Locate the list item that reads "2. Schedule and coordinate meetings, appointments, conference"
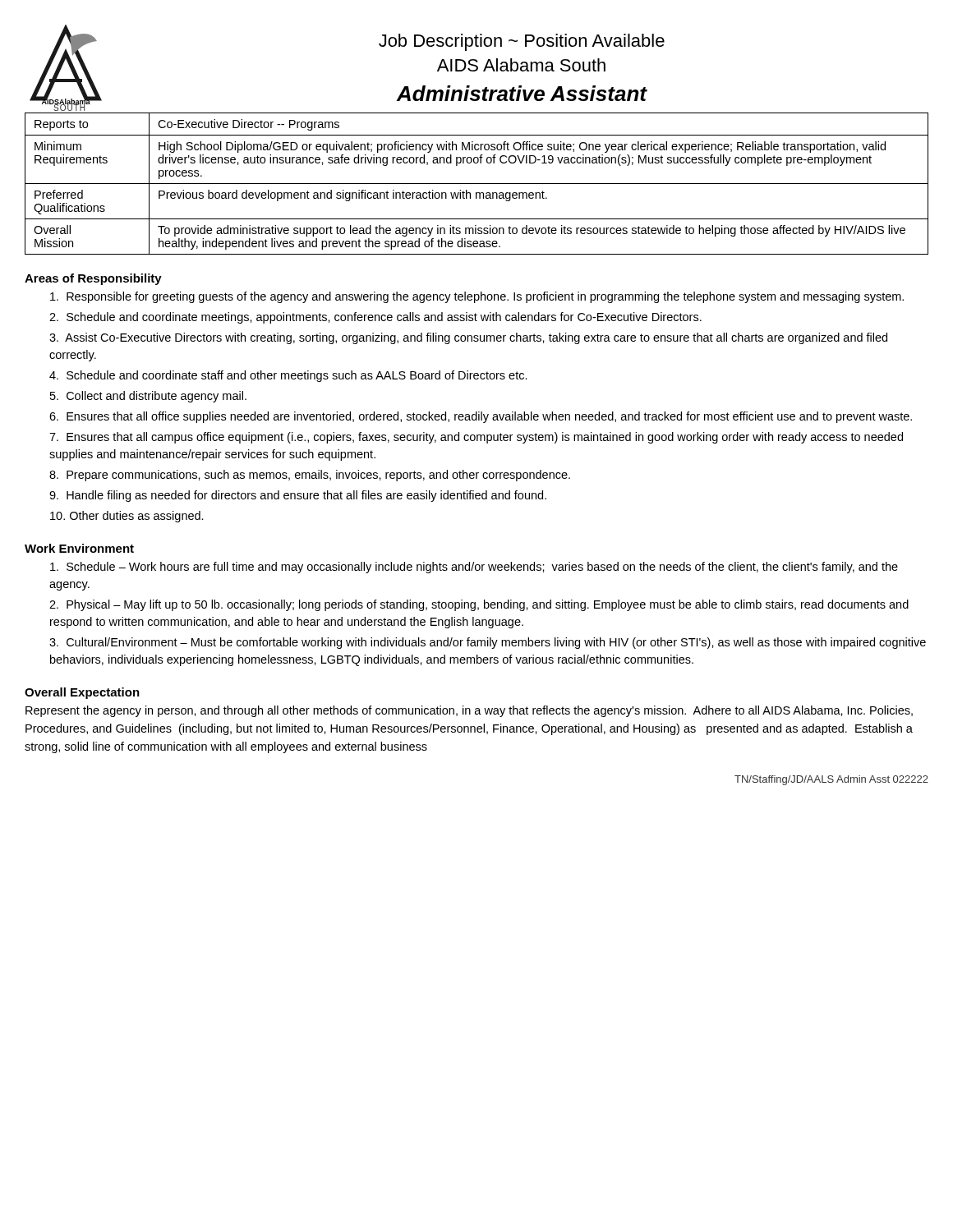The height and width of the screenshot is (1232, 953). tap(376, 317)
